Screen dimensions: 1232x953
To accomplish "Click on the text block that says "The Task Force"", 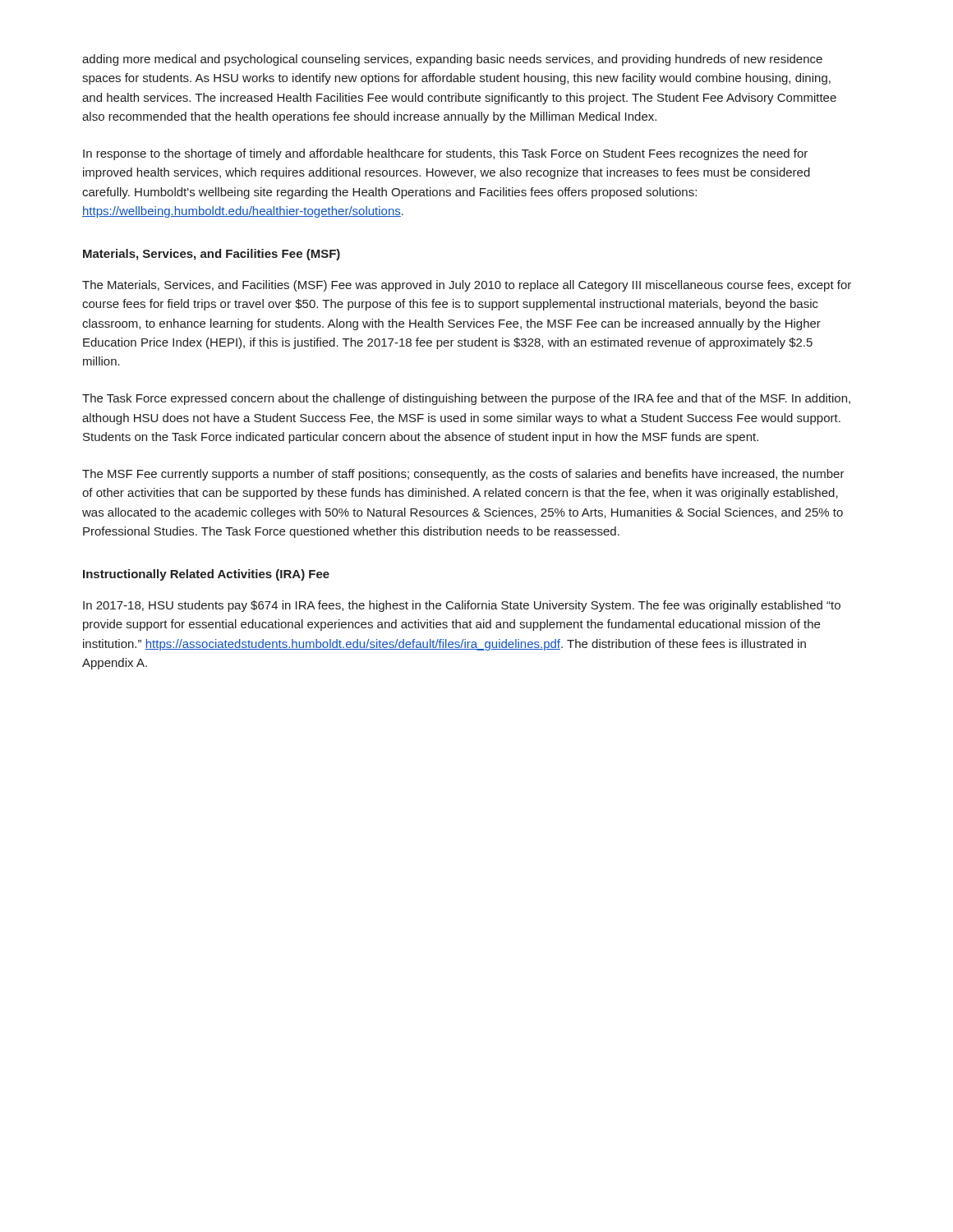I will [x=467, y=417].
